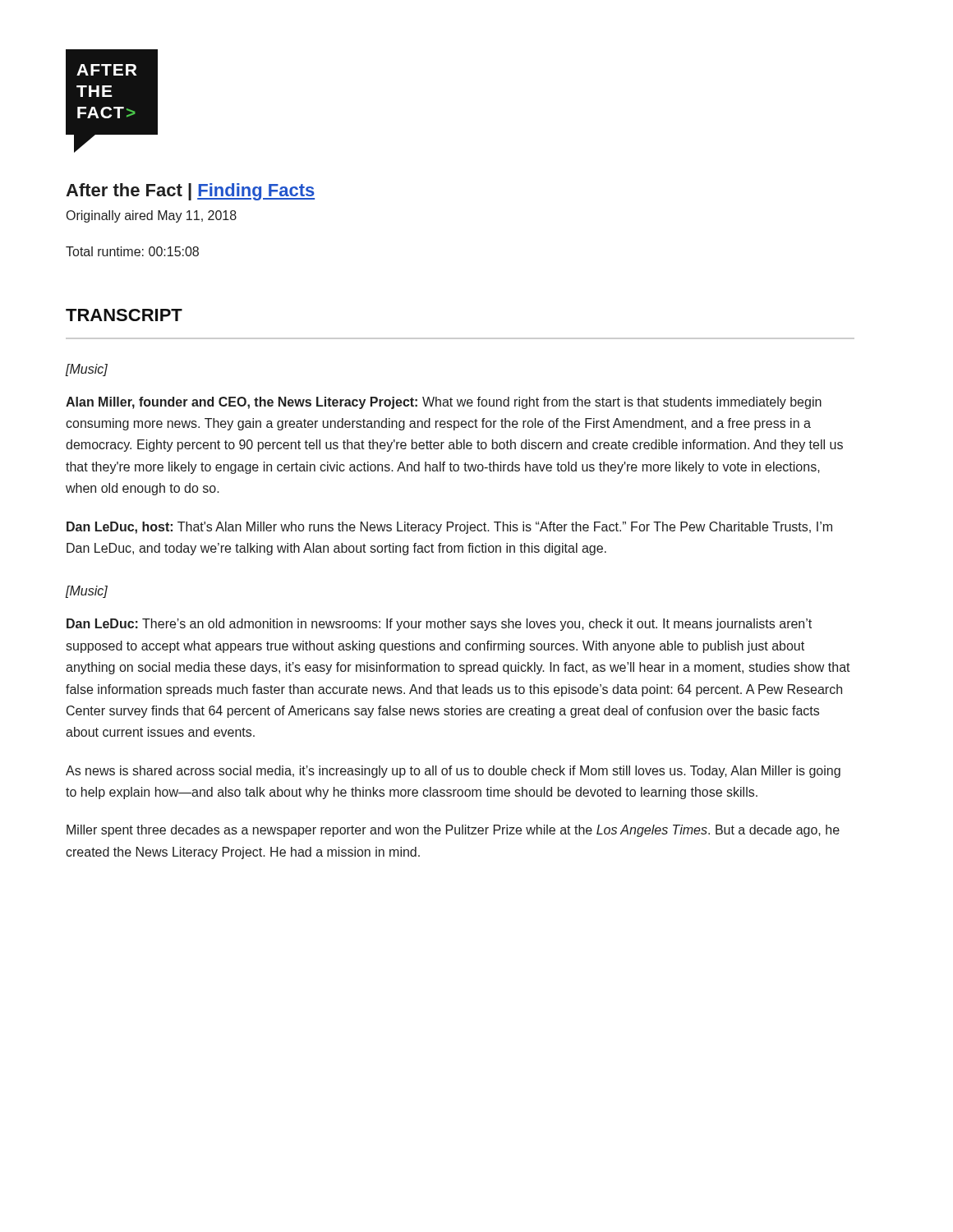Locate the text block with the text "As news is shared across social"
953x1232 pixels.
pyautogui.click(x=453, y=781)
